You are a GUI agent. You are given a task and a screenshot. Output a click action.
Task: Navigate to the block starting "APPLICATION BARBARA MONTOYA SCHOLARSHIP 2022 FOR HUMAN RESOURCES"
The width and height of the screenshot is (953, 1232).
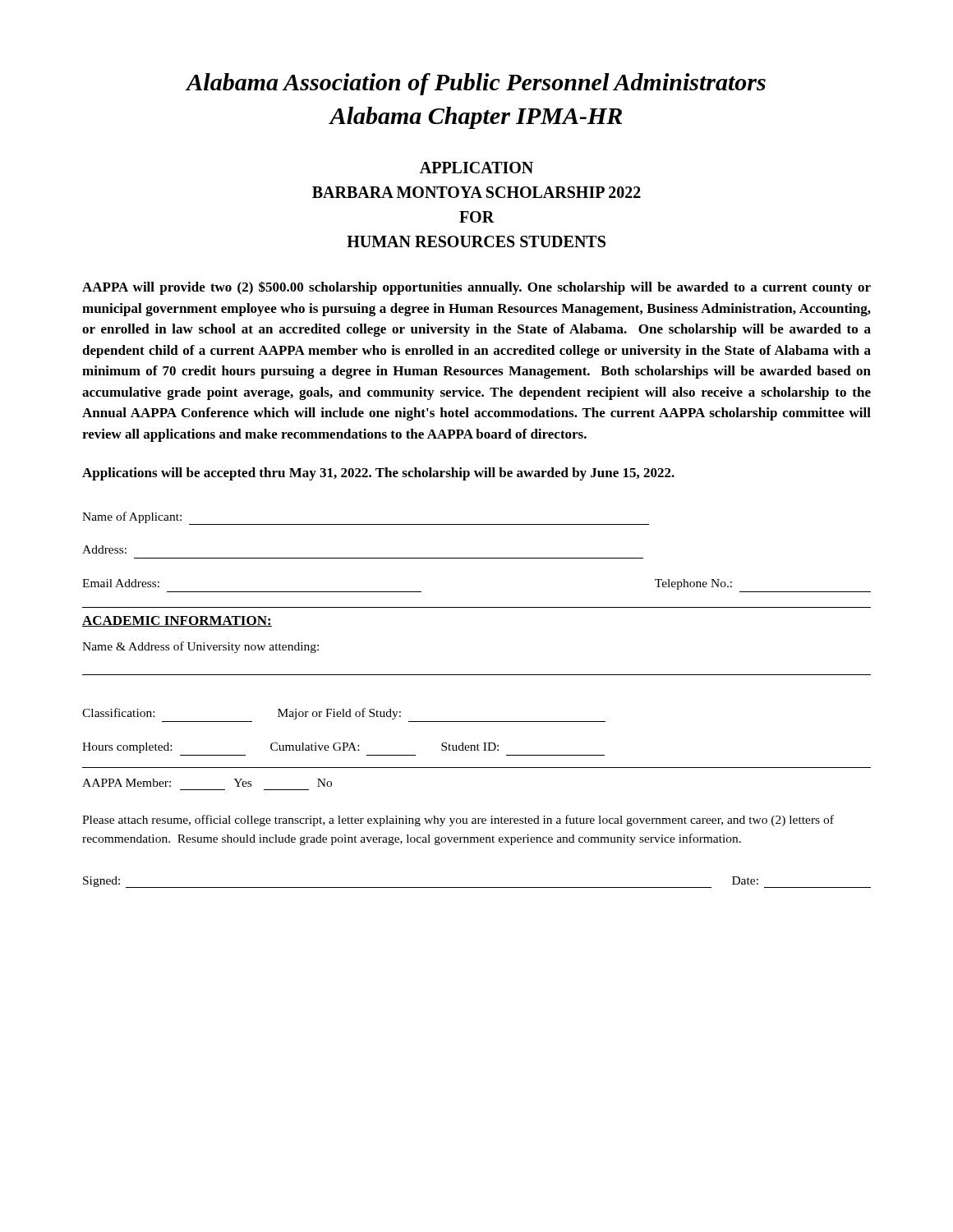[476, 205]
